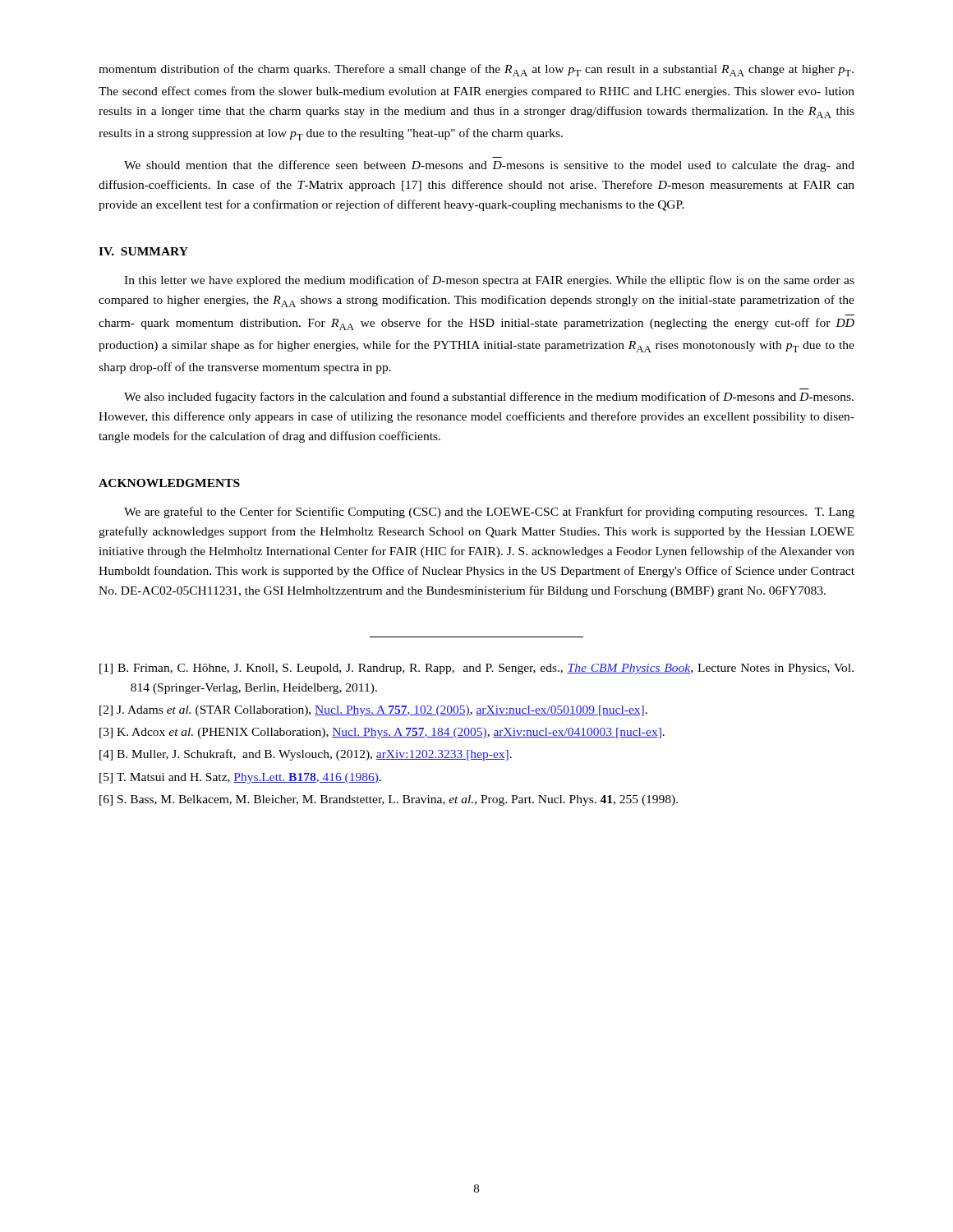This screenshot has width=953, height=1232.
Task: Click on the text block that says "In this letter we have explored"
Action: tap(476, 324)
